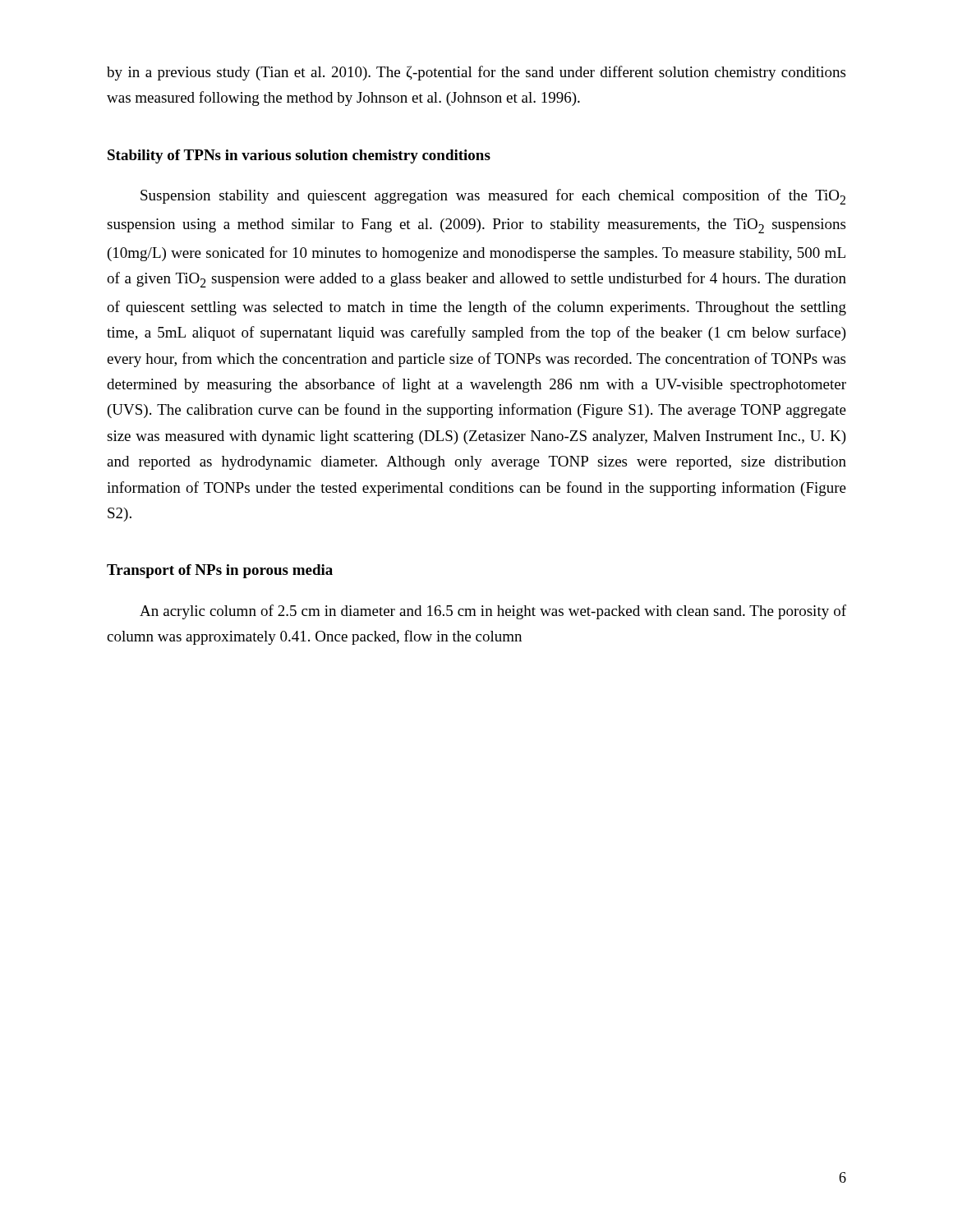Locate the section header containing "Stability of TPNs in various solution chemistry"
This screenshot has height=1232, width=953.
tap(299, 155)
